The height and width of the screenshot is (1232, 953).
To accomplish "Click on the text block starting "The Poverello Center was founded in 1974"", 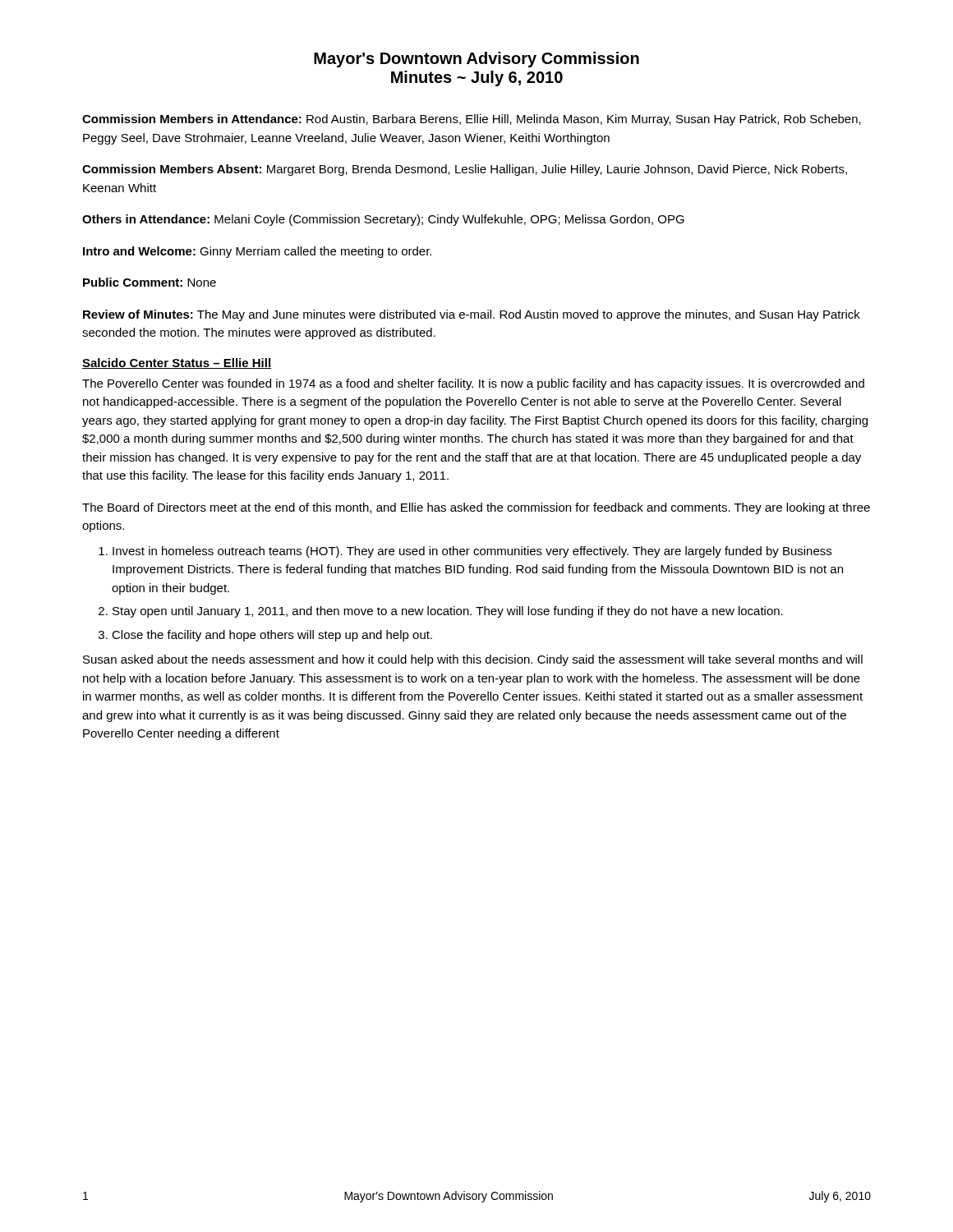I will coord(475,429).
